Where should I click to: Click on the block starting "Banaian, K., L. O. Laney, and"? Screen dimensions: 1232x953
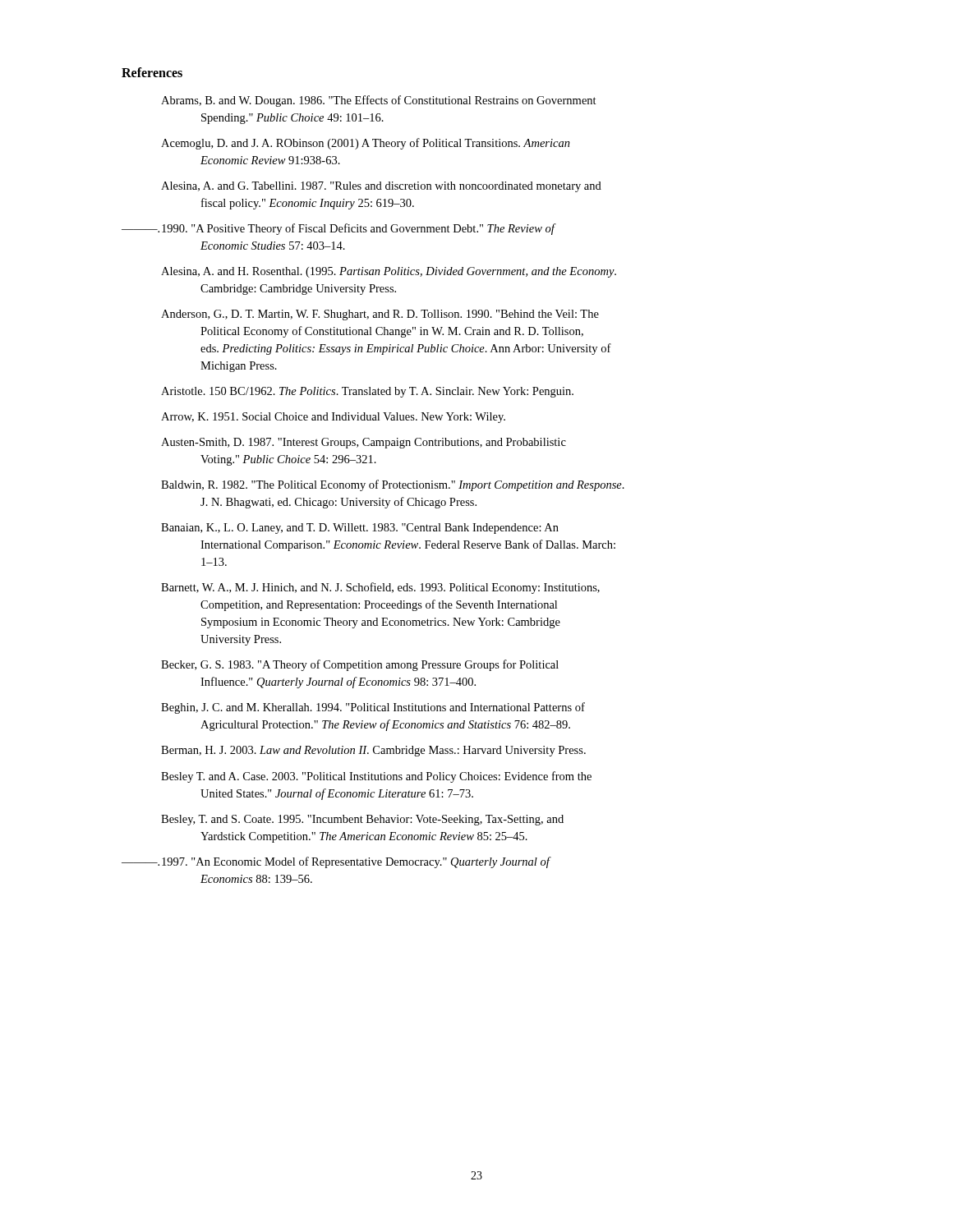(476, 545)
